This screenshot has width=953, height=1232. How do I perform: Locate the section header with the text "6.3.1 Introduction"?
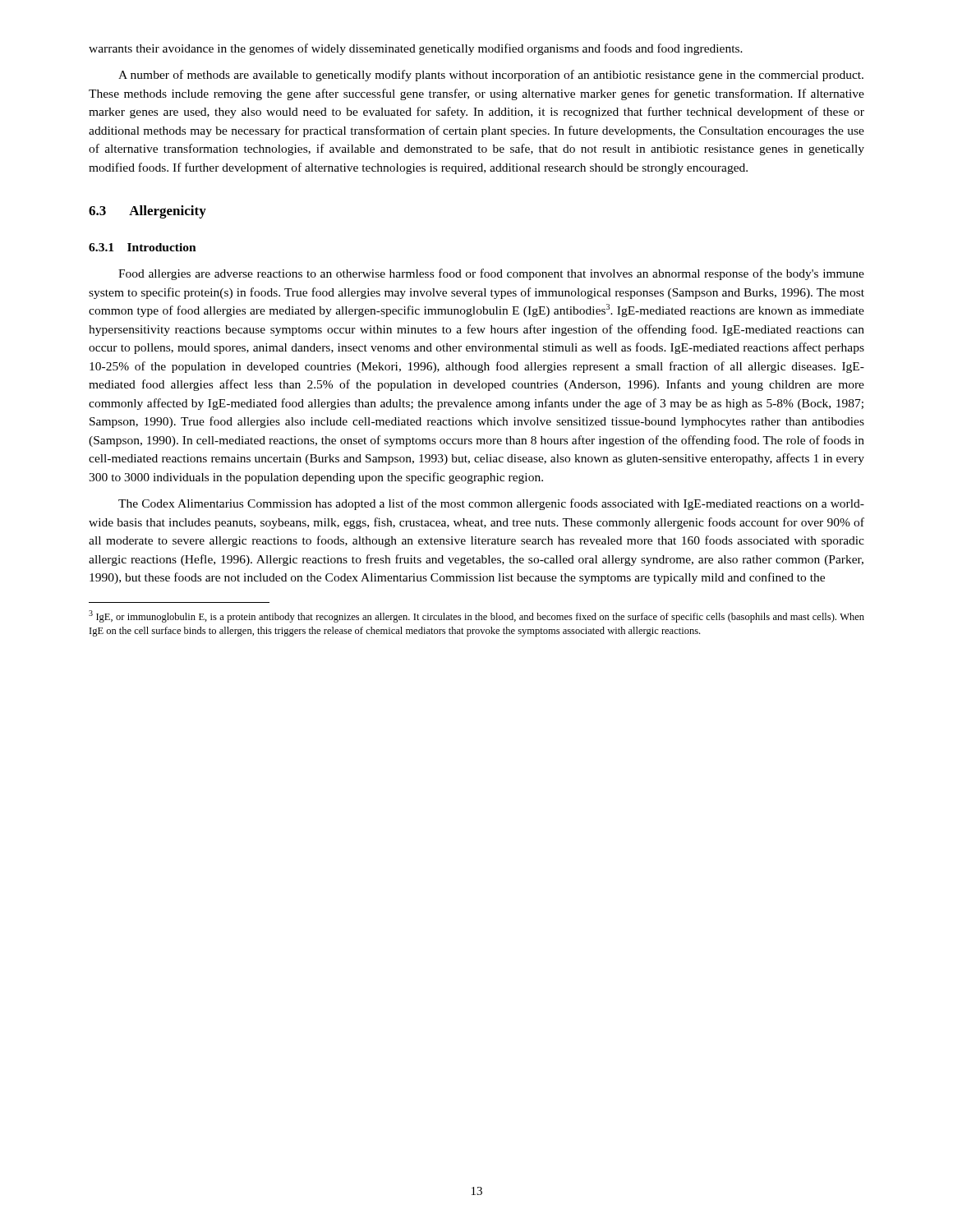tap(142, 247)
